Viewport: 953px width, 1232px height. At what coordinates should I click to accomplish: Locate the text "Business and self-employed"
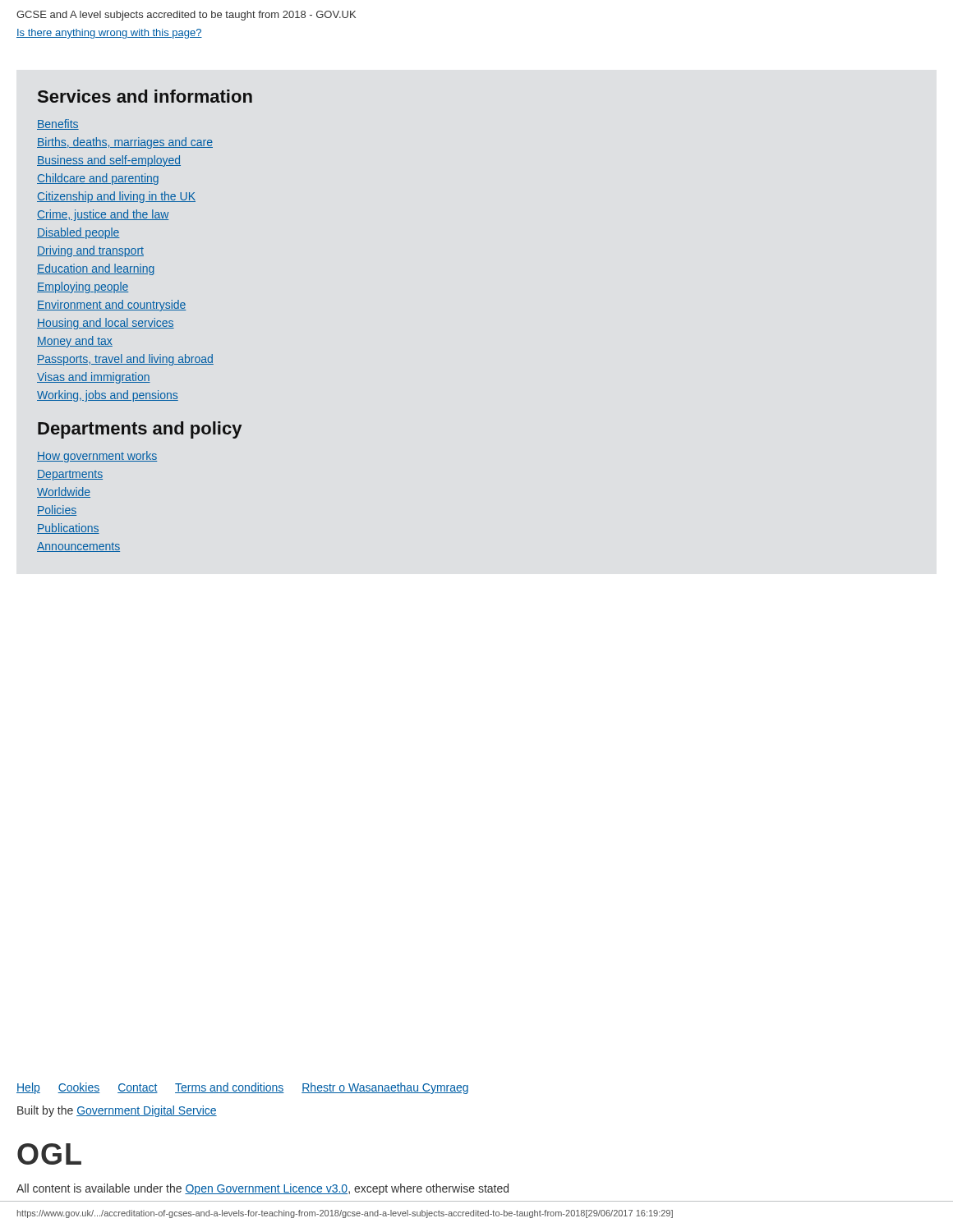click(109, 160)
